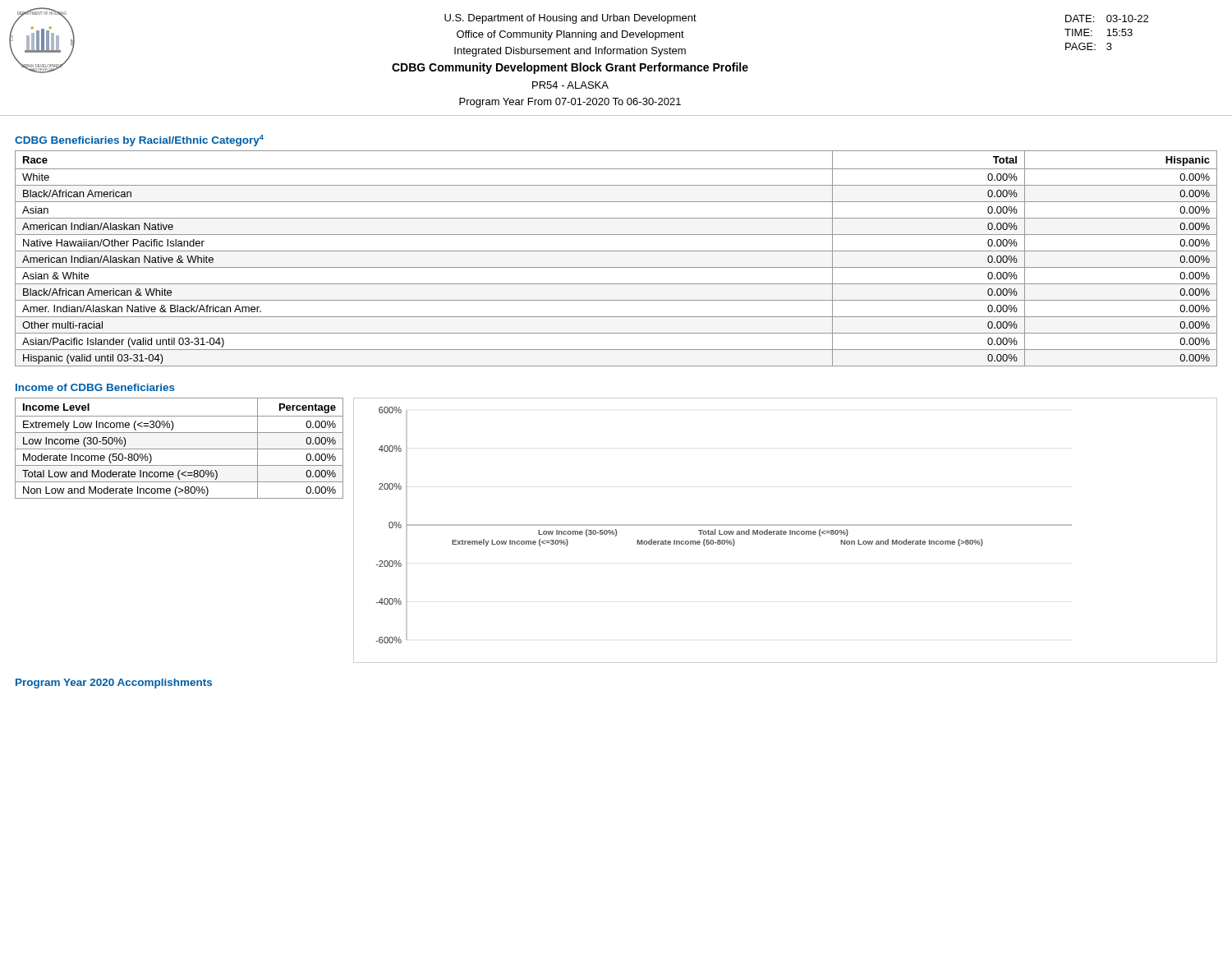Navigate to the region starting "Income of CDBG"
1232x953 pixels.
point(95,387)
